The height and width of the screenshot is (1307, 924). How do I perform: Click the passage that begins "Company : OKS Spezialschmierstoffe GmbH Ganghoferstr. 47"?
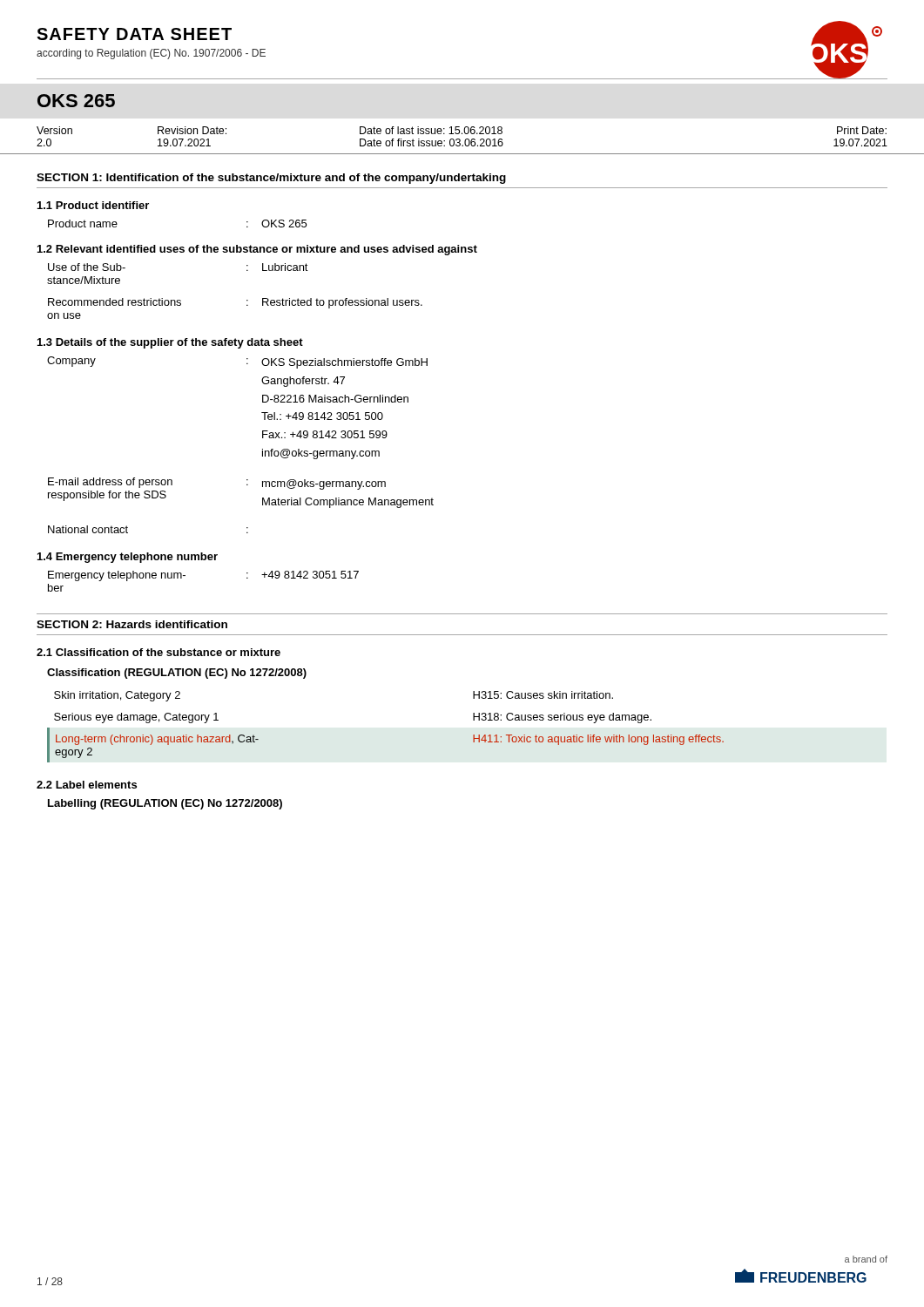(x=73, y=362)
